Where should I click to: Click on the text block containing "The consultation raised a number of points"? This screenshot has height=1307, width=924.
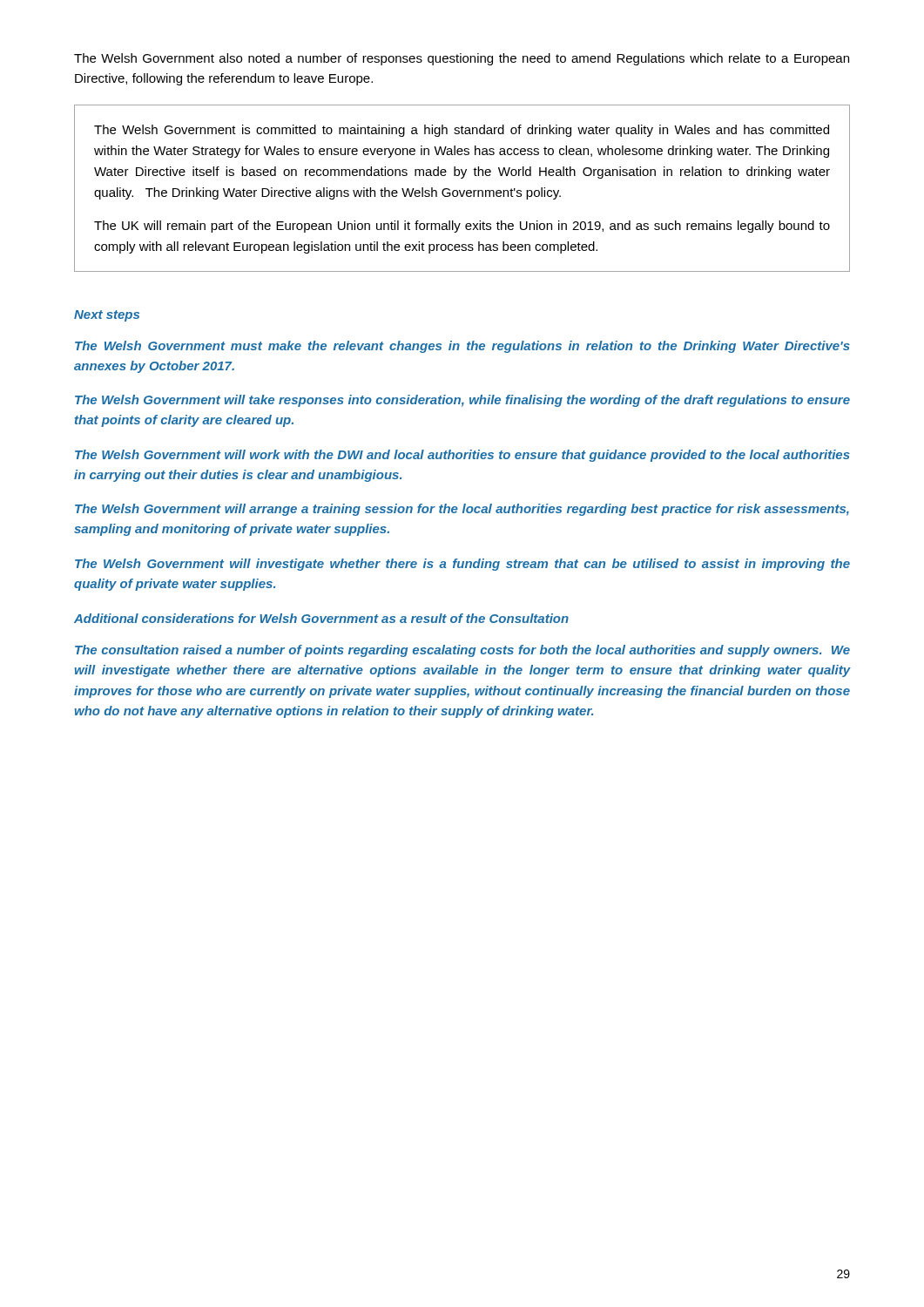462,680
